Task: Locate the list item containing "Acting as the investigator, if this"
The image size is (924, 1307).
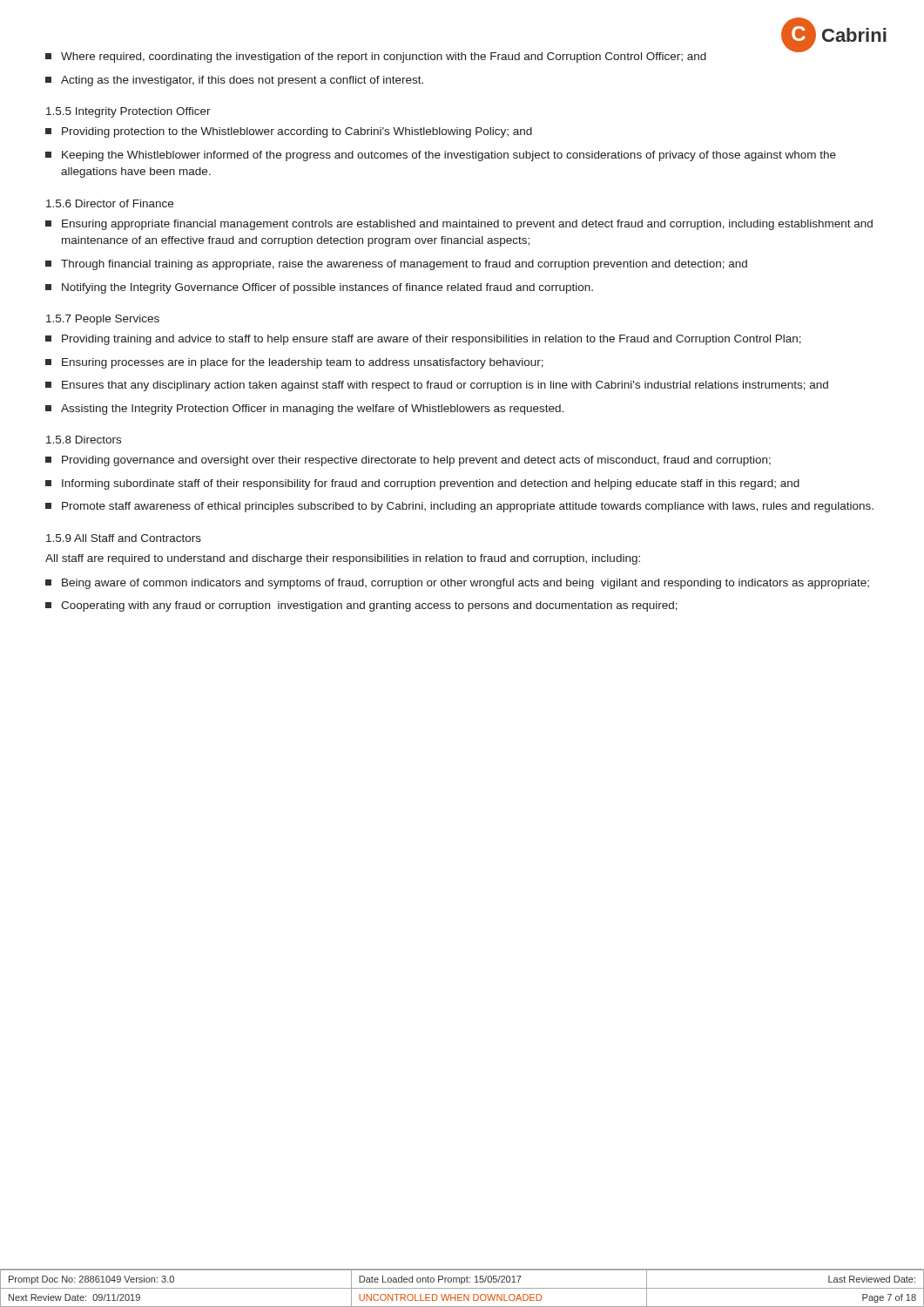Action: coord(234,81)
